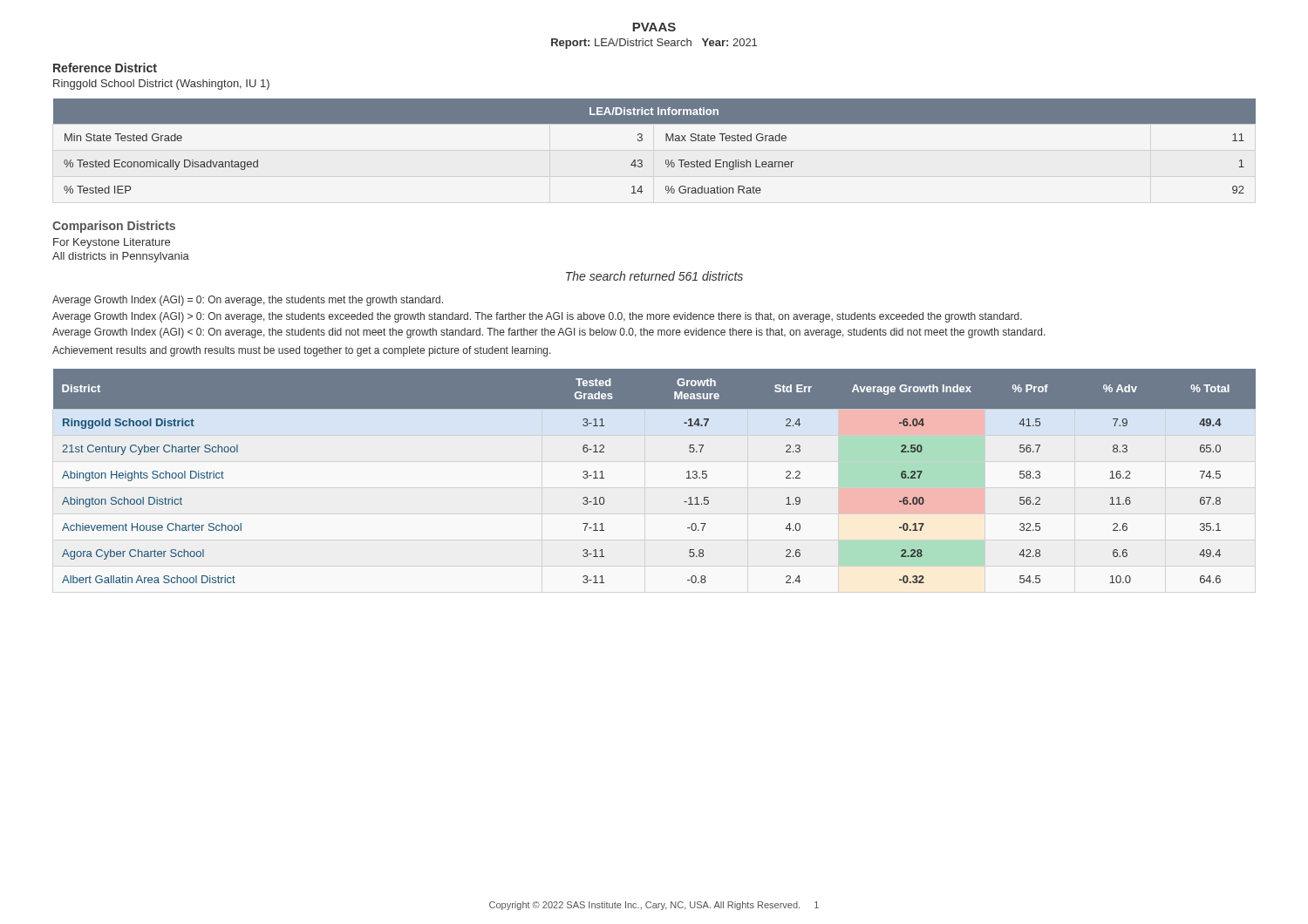Click on the text containing "All districts in Pennsylvania"
This screenshot has height=924, width=1308.
coord(121,256)
